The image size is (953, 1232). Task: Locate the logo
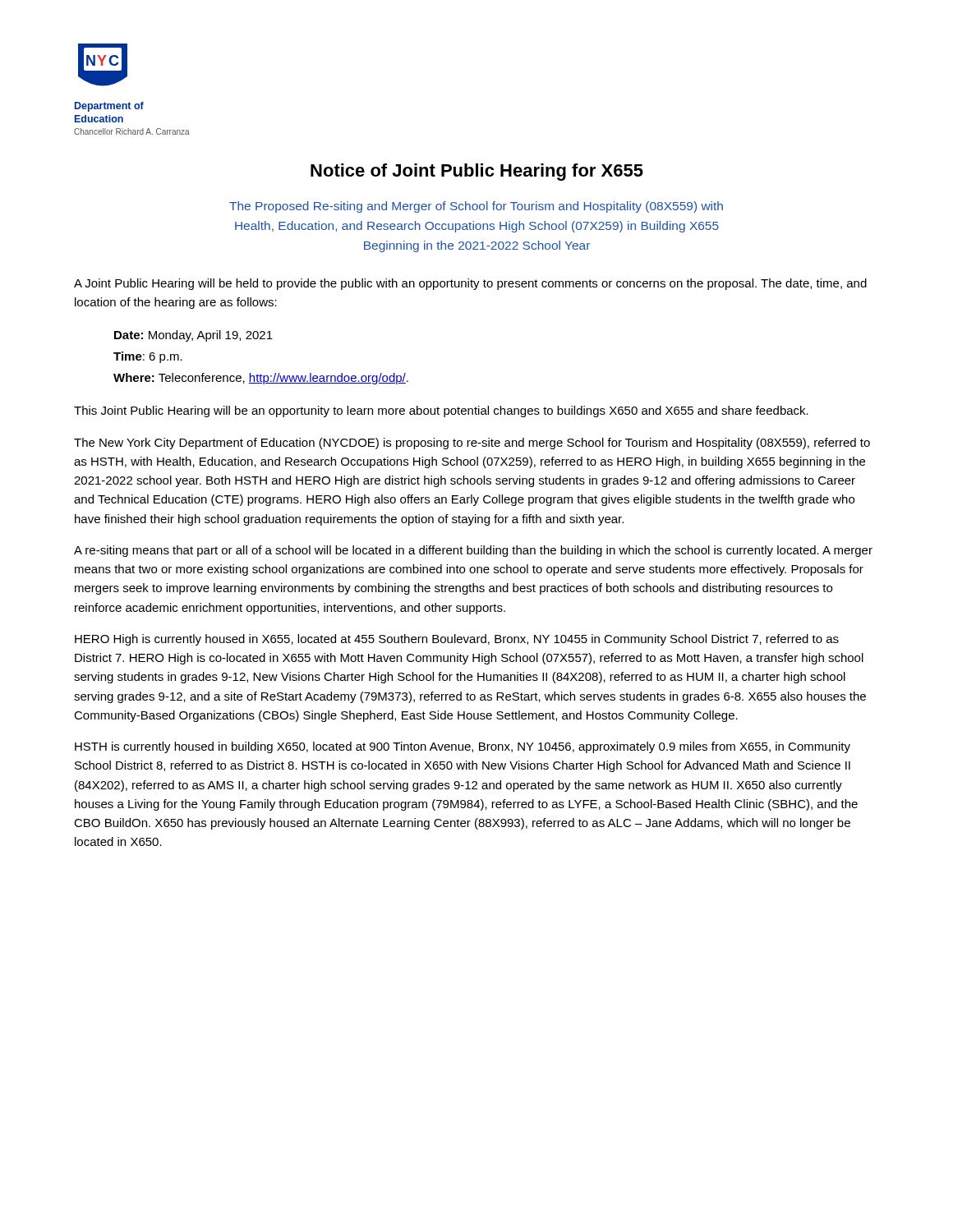click(134, 88)
